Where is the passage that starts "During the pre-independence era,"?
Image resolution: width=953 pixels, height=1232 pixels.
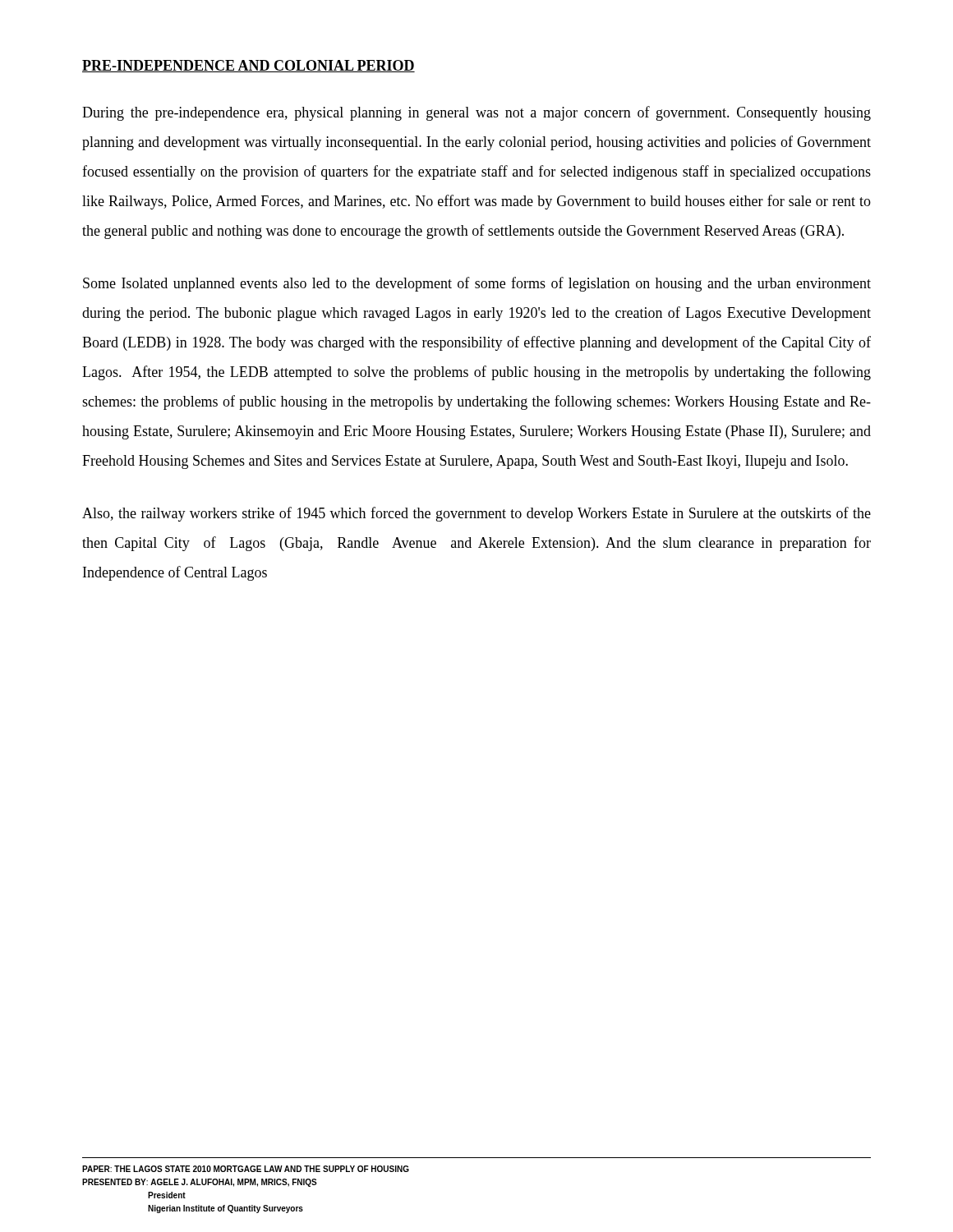tap(476, 172)
